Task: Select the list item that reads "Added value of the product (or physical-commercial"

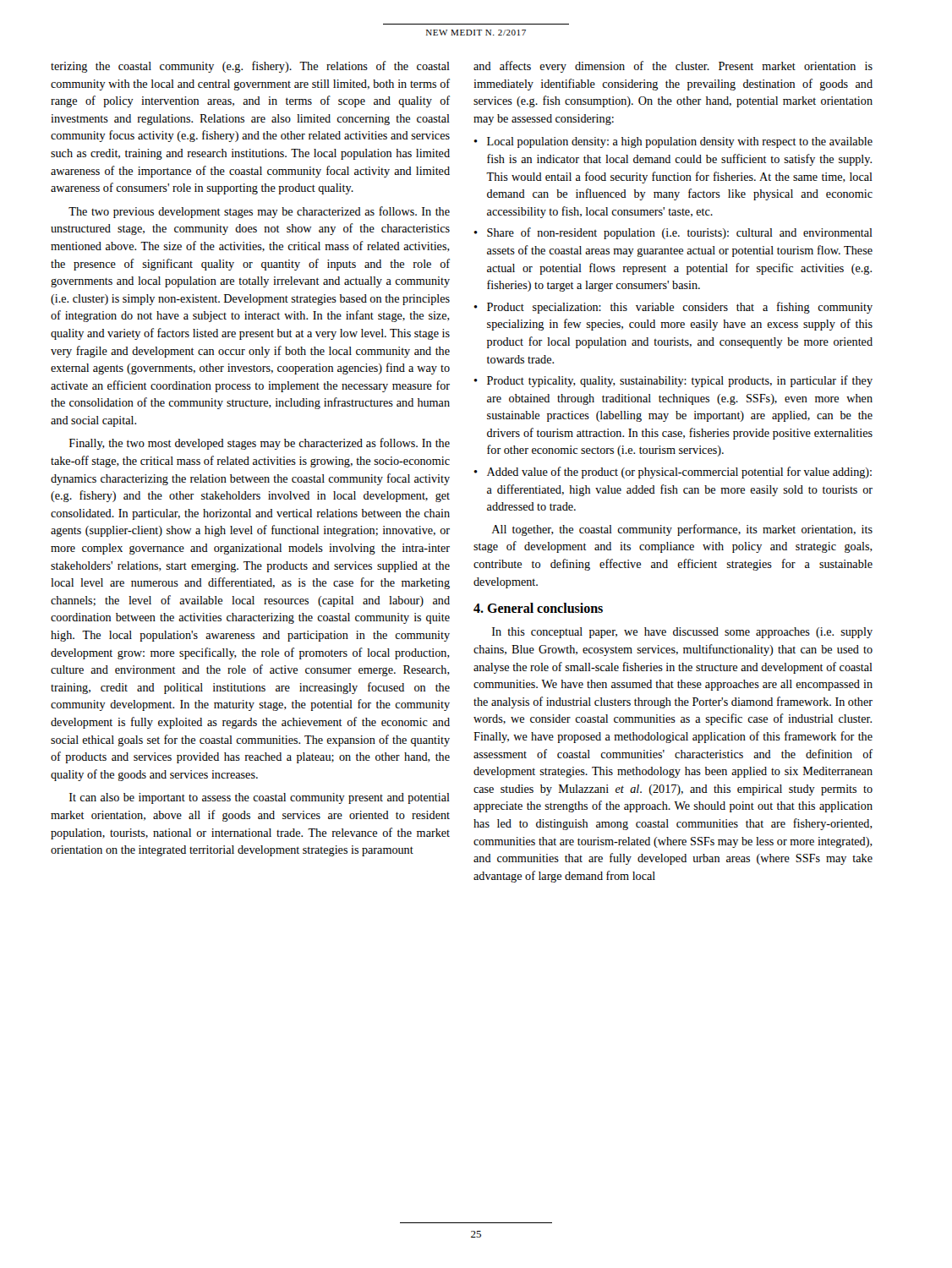Action: 680,489
